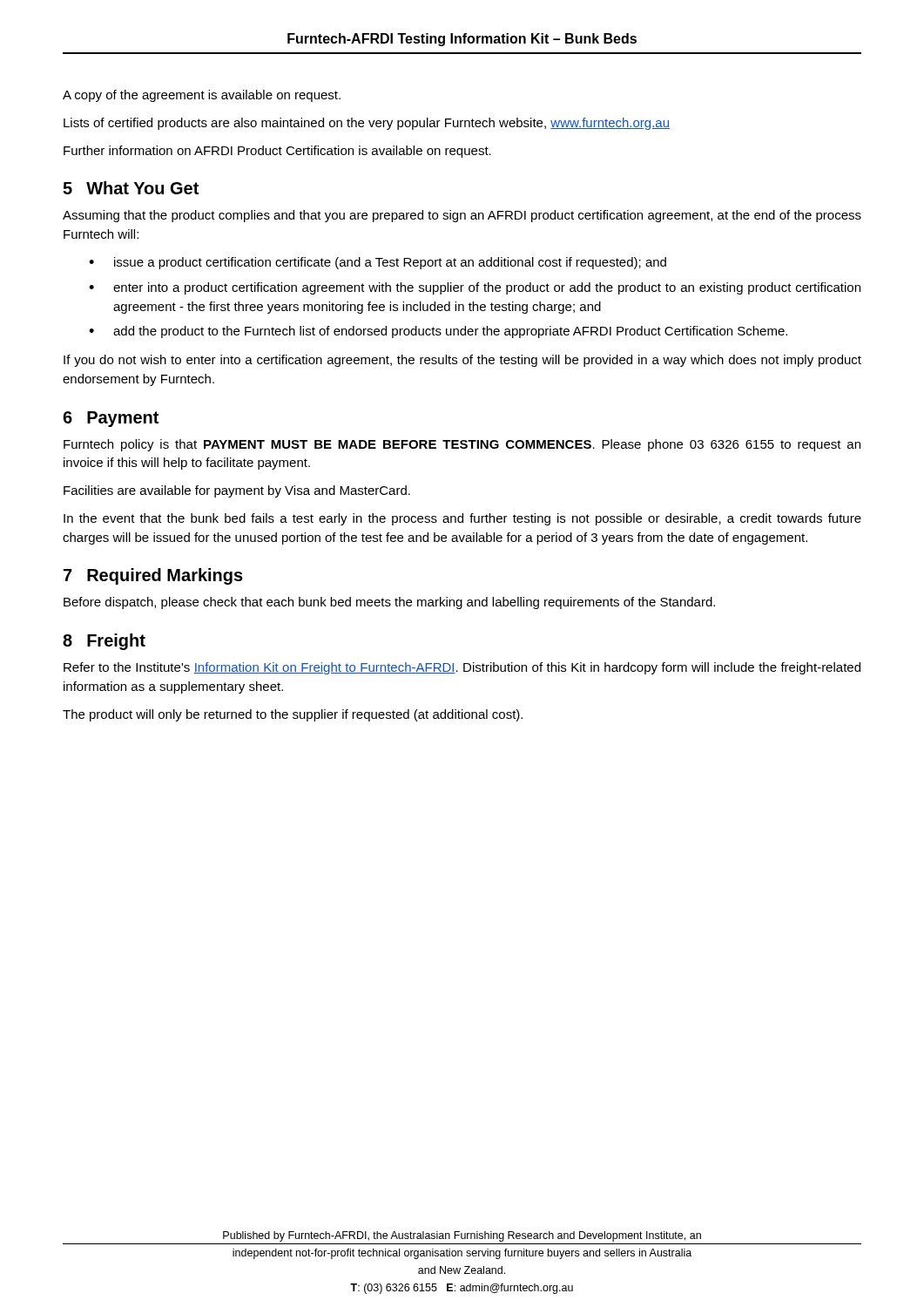
Task: Find the text block starting "6 Payment"
Action: [x=111, y=417]
